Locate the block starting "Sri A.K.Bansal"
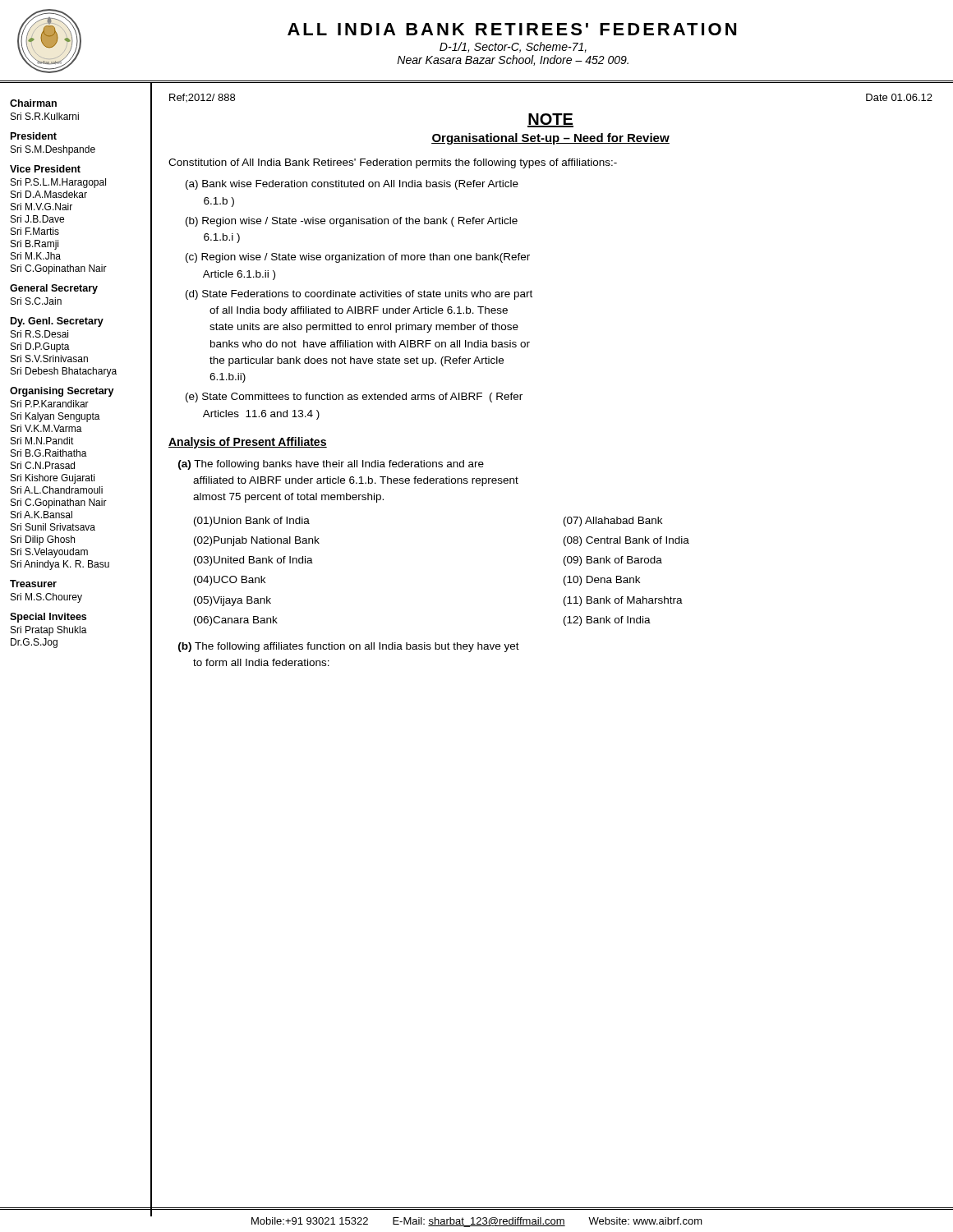 (41, 515)
